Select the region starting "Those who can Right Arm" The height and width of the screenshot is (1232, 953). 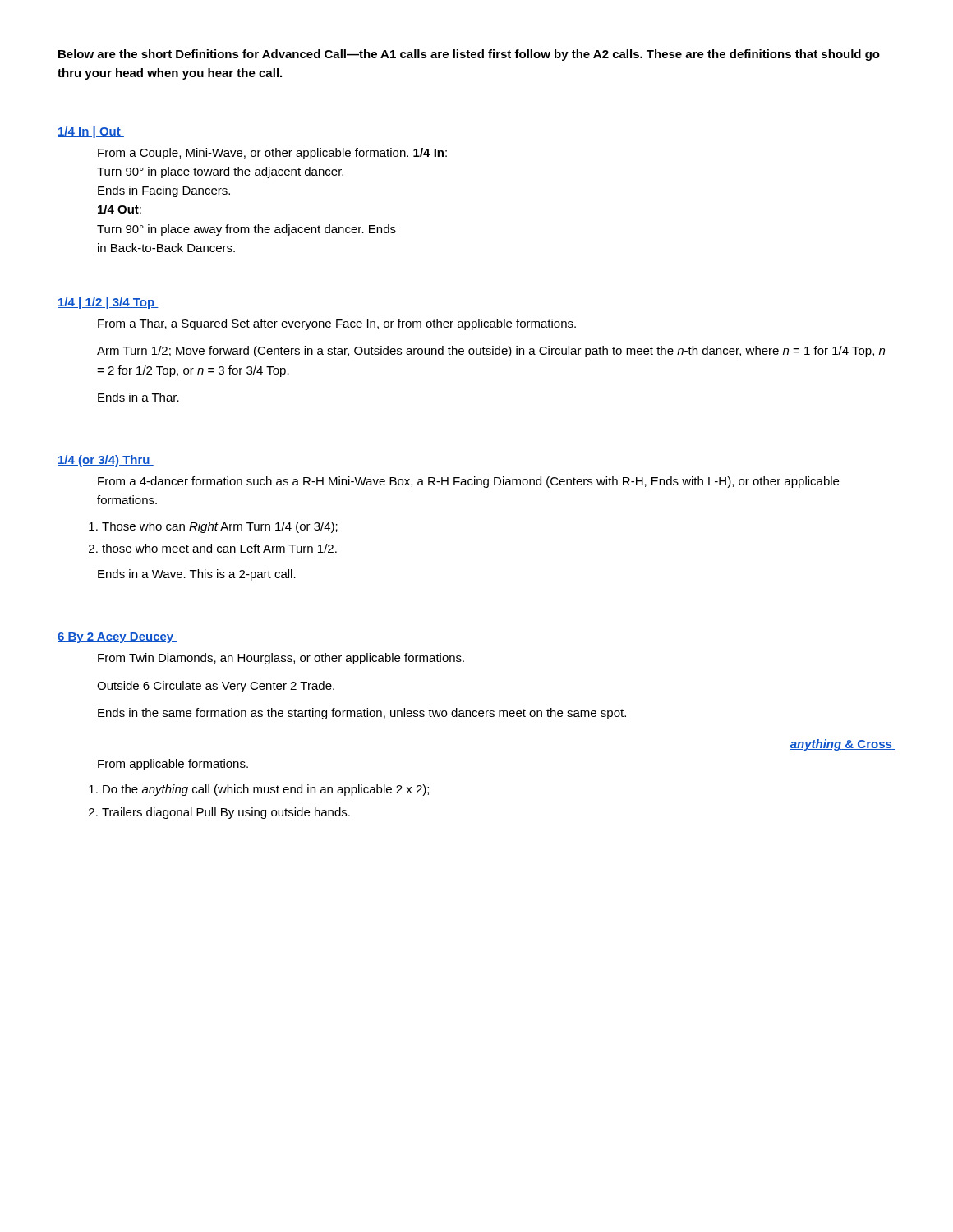(220, 526)
